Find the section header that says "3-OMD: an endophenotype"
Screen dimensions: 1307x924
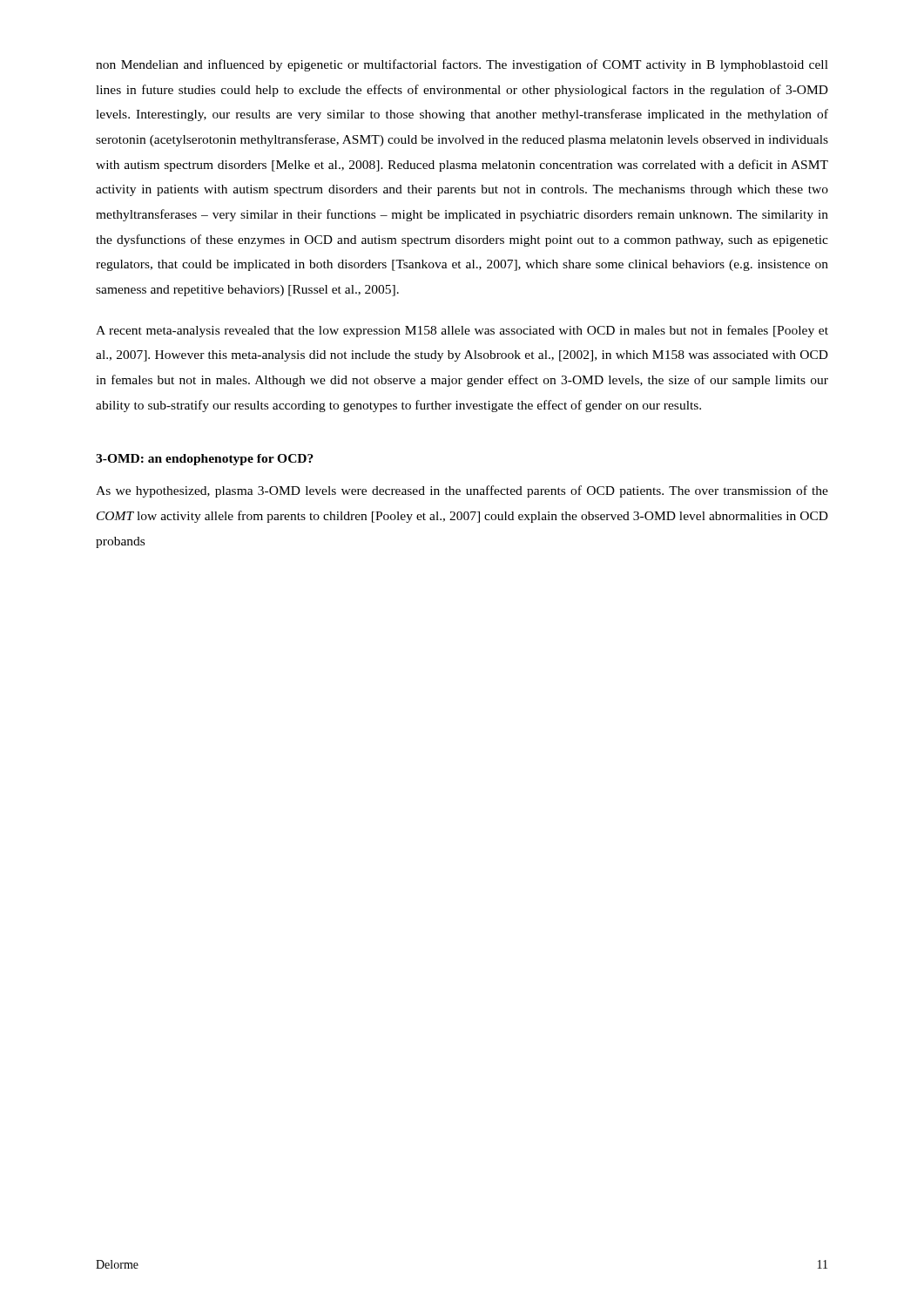click(205, 458)
